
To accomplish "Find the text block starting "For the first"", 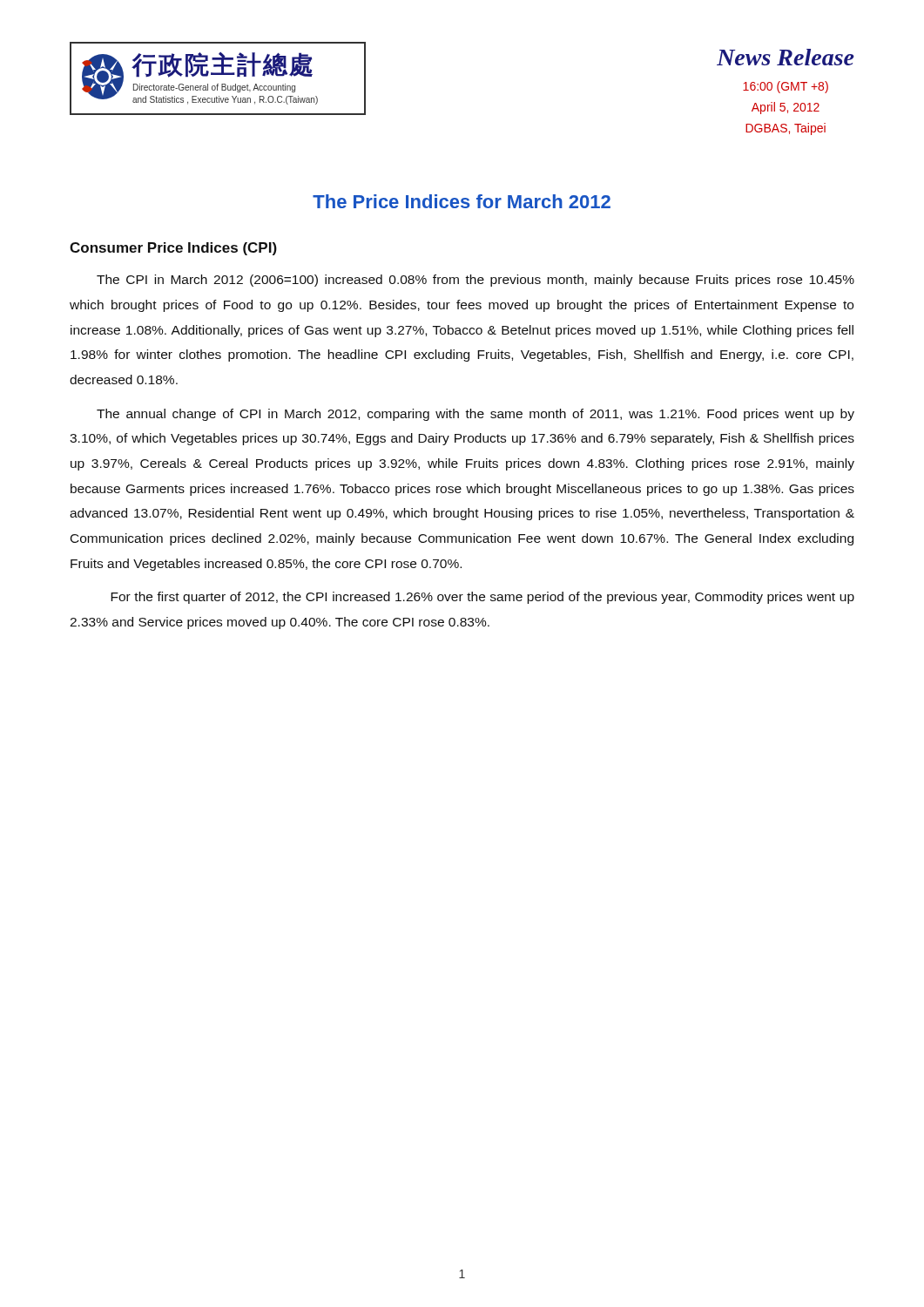I will (462, 610).
